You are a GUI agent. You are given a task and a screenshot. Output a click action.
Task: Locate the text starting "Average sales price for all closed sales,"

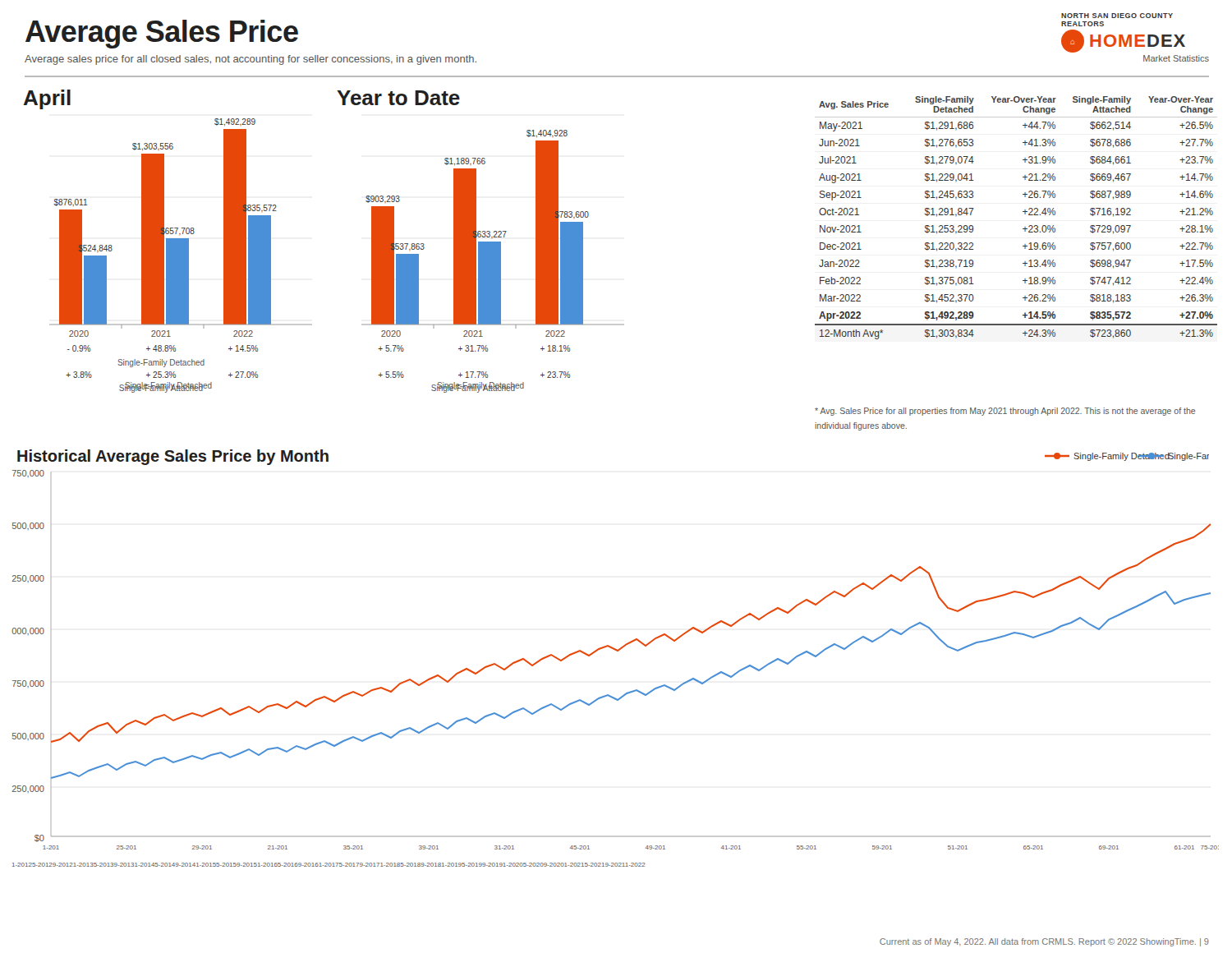tap(251, 59)
